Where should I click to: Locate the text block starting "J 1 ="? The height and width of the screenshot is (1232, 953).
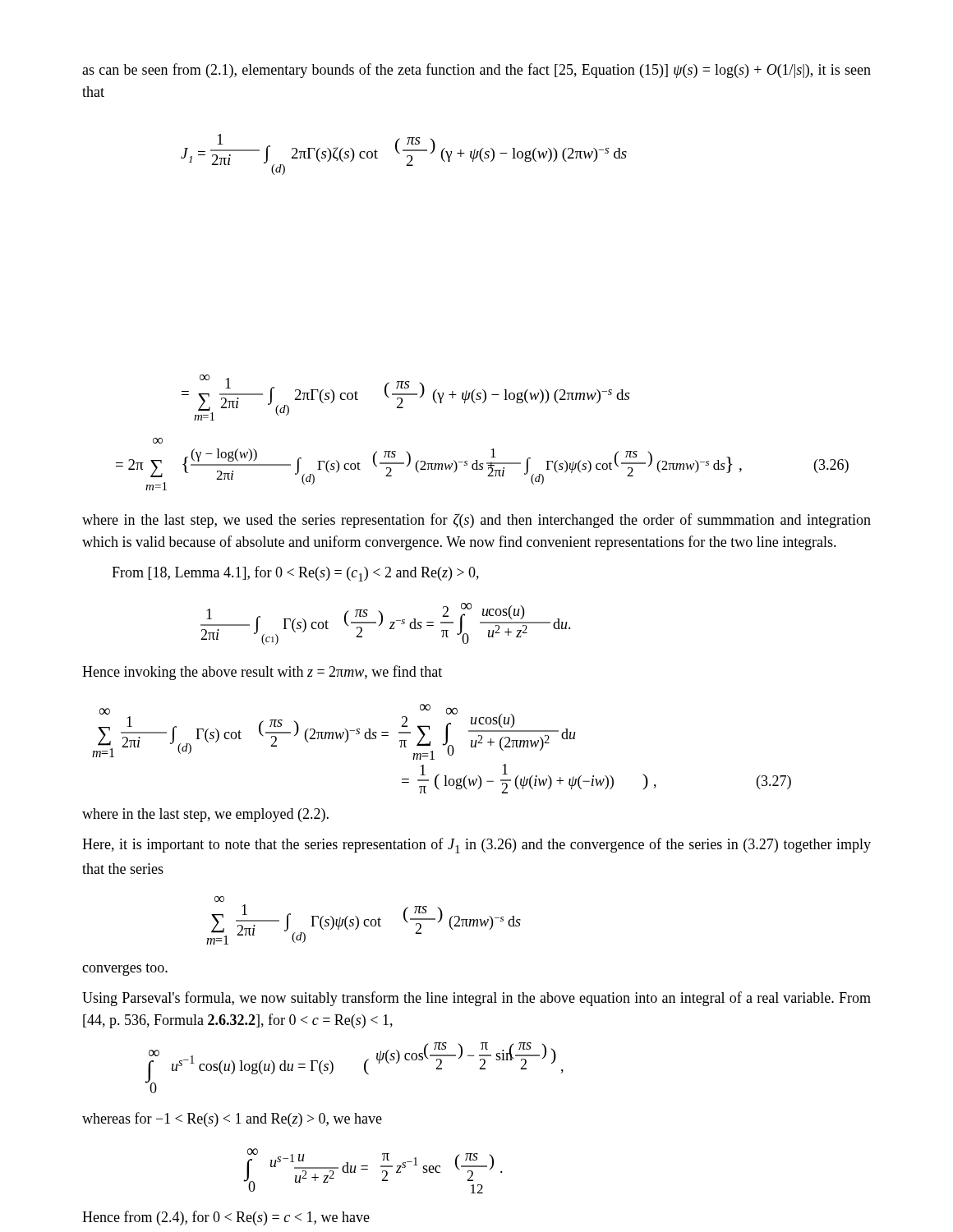point(404,154)
